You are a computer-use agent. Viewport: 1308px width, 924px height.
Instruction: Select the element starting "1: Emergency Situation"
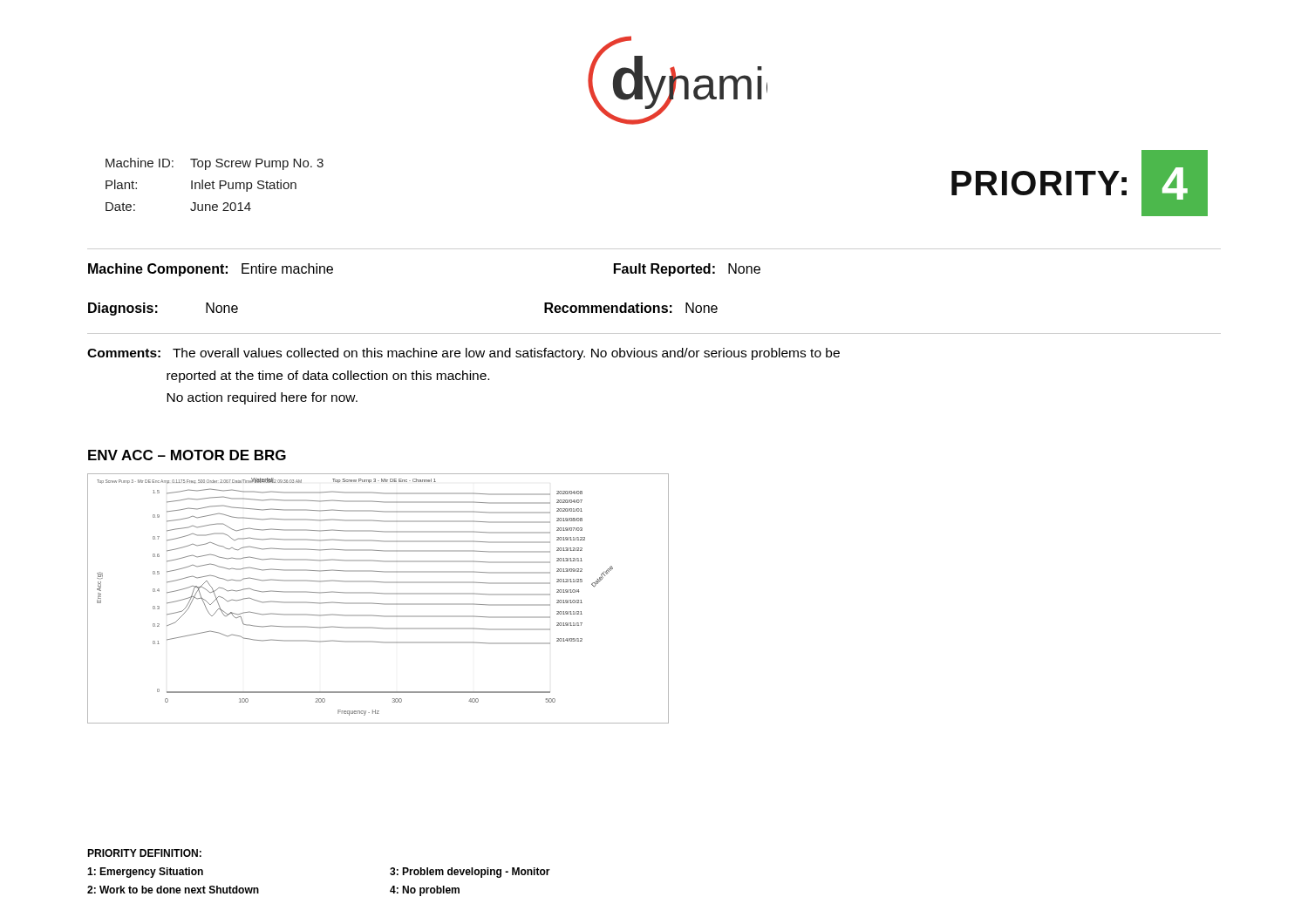click(145, 872)
